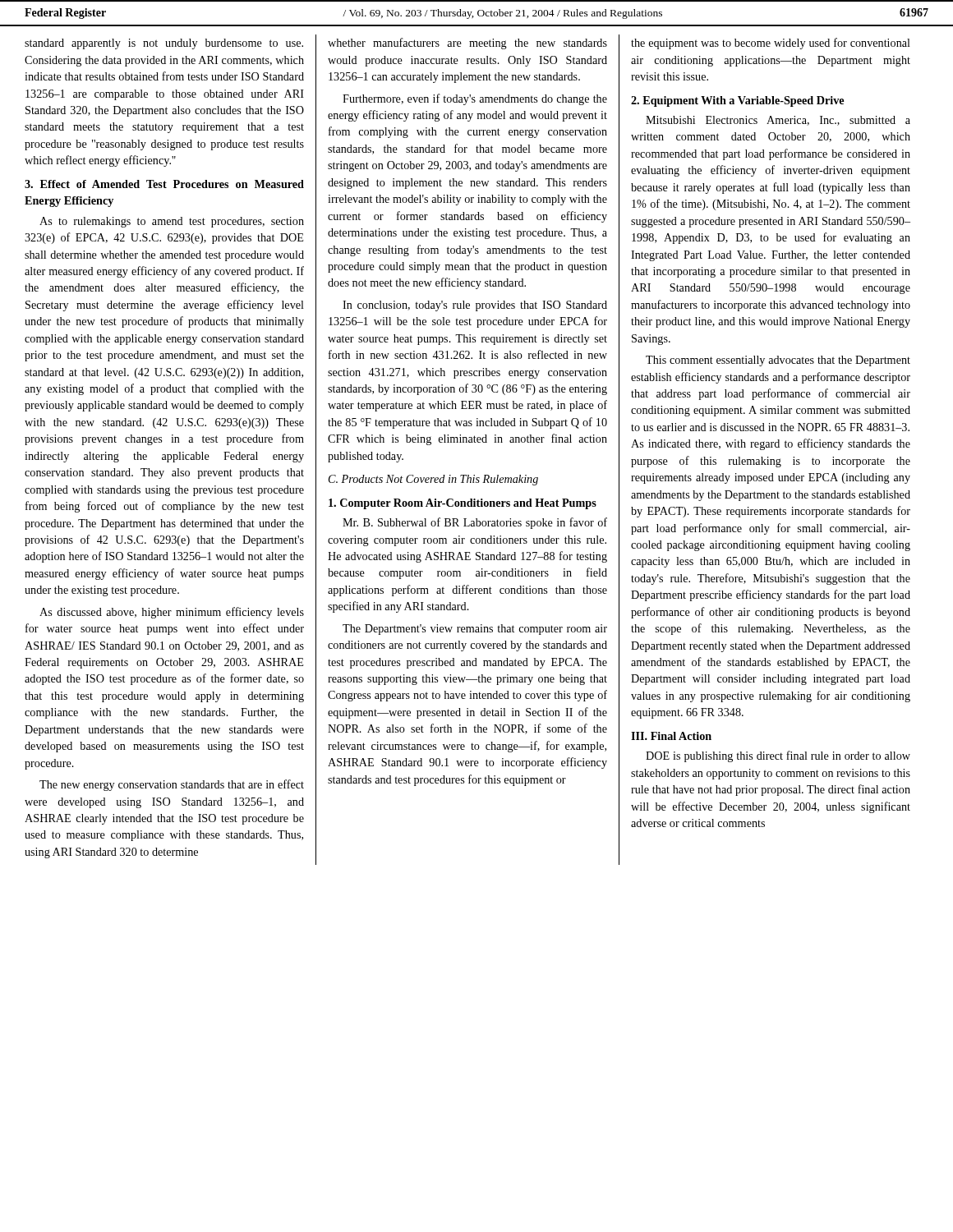953x1232 pixels.
Task: Click on the section header containing "1. Computer Room Air-Conditioners and Heat"
Action: [x=467, y=503]
